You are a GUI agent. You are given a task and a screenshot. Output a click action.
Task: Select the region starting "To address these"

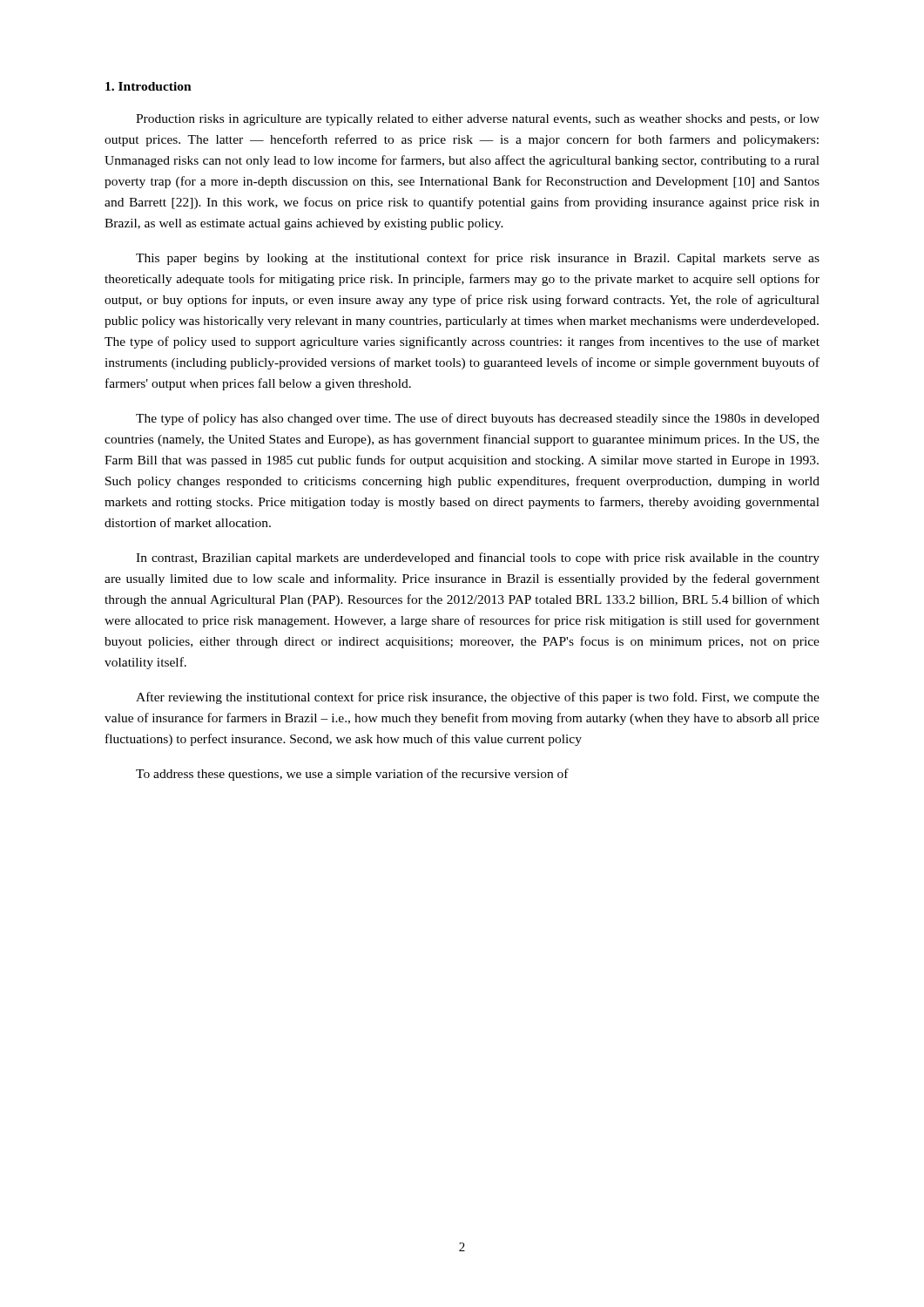(x=352, y=774)
